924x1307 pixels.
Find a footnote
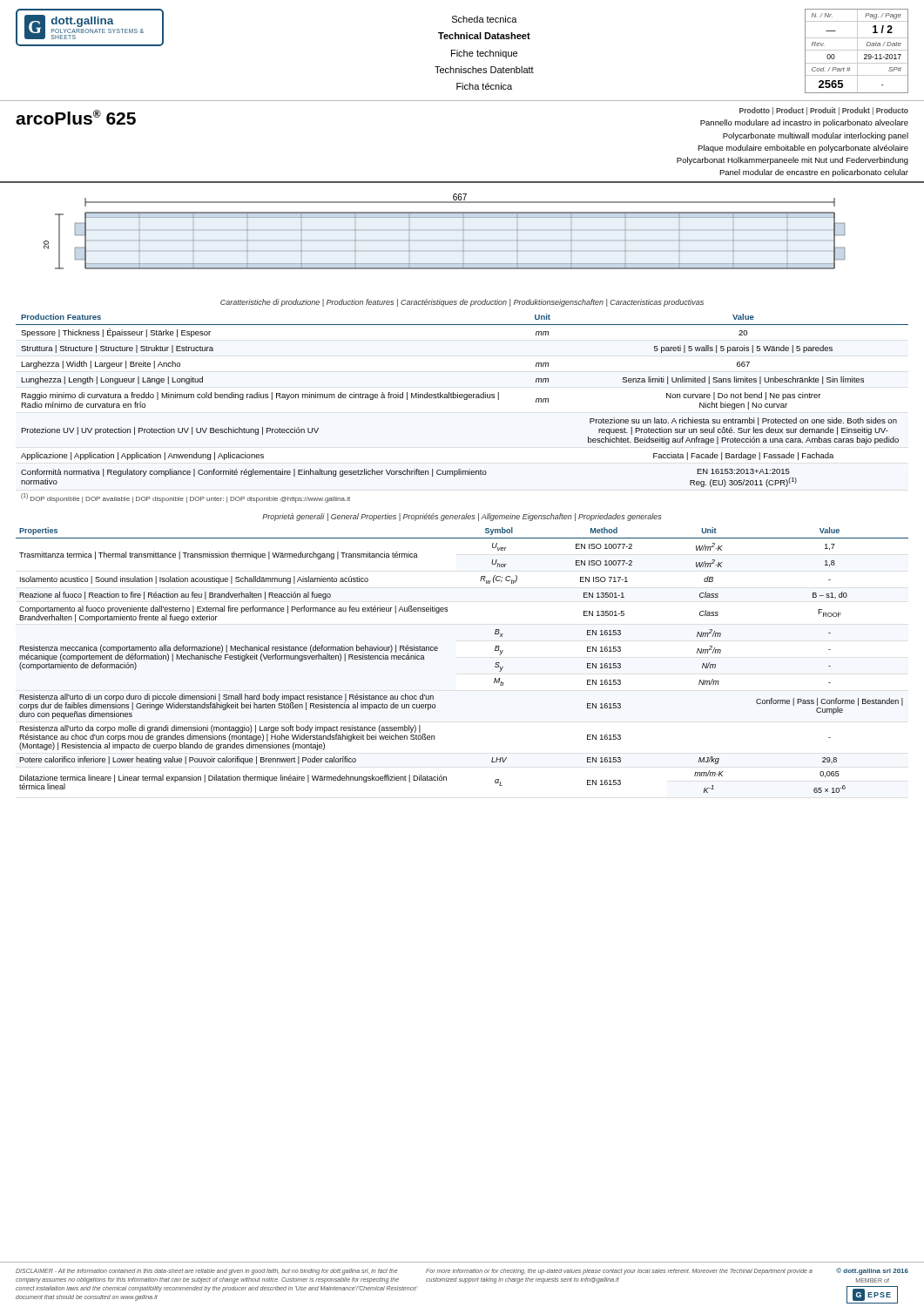186,497
